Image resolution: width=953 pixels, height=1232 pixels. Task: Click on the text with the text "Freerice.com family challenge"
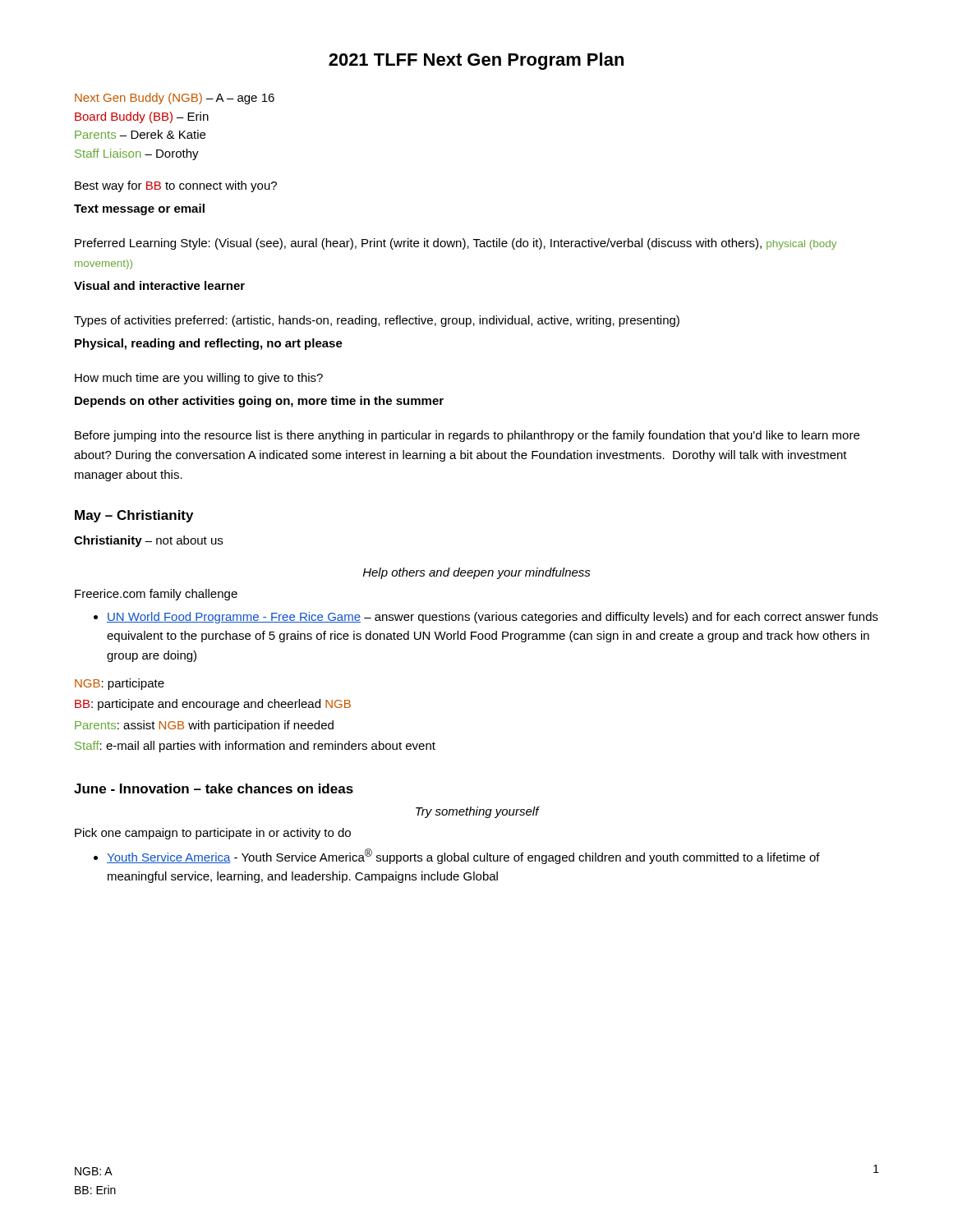[156, 593]
